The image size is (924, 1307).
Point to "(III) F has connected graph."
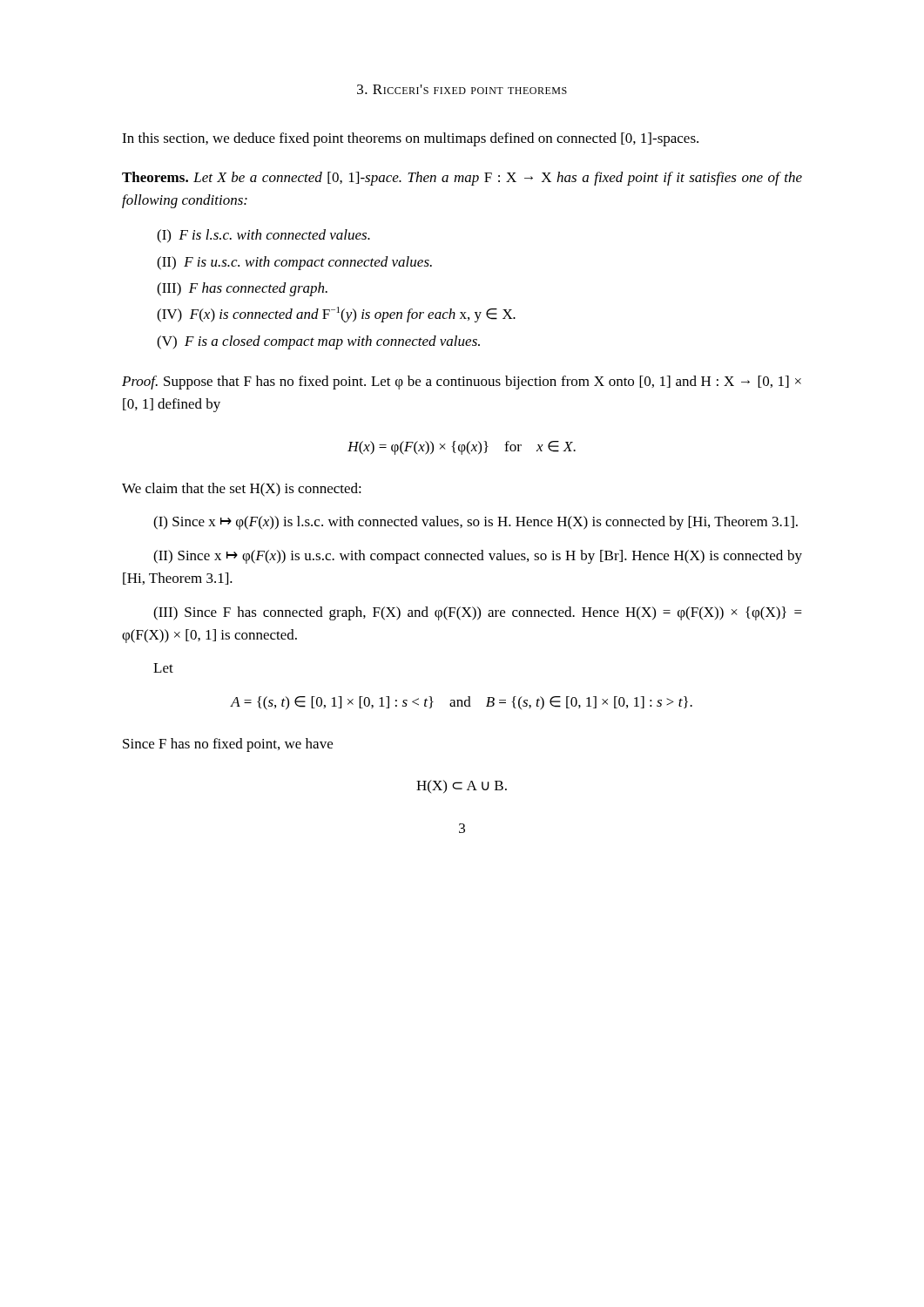[243, 288]
